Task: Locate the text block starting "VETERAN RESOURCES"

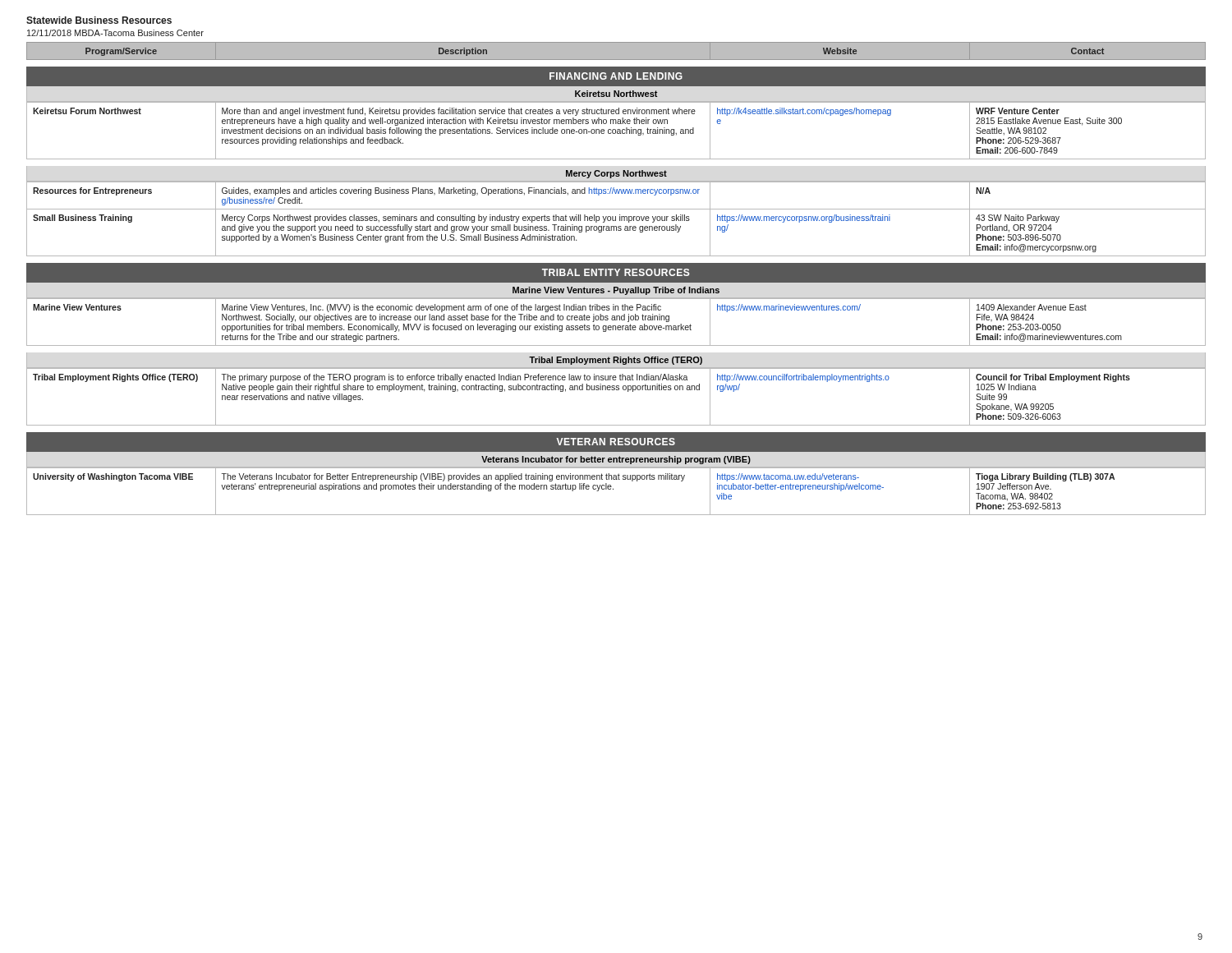Action: coord(616,442)
